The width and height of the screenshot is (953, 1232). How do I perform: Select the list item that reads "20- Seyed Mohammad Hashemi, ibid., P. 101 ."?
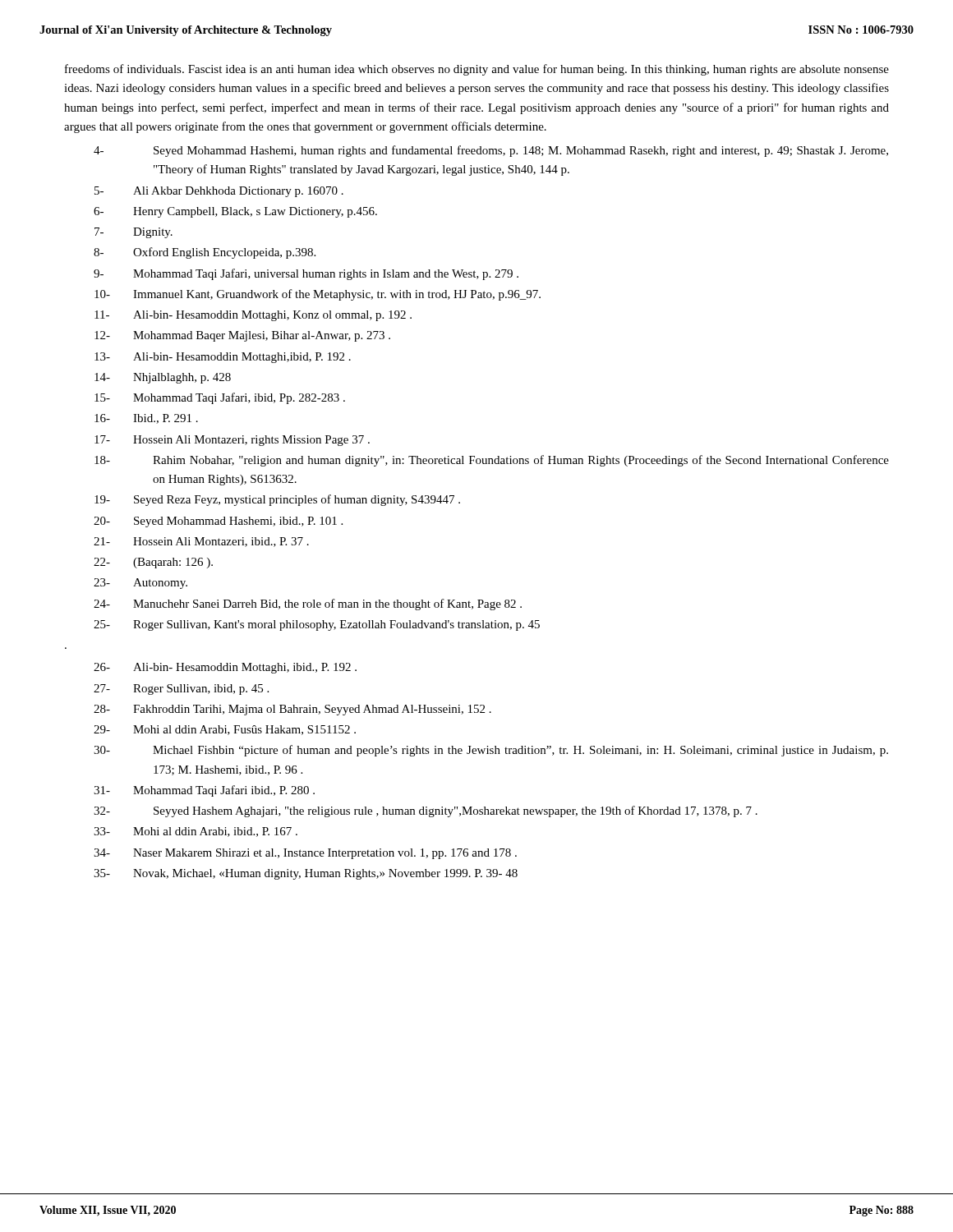[x=218, y=522]
